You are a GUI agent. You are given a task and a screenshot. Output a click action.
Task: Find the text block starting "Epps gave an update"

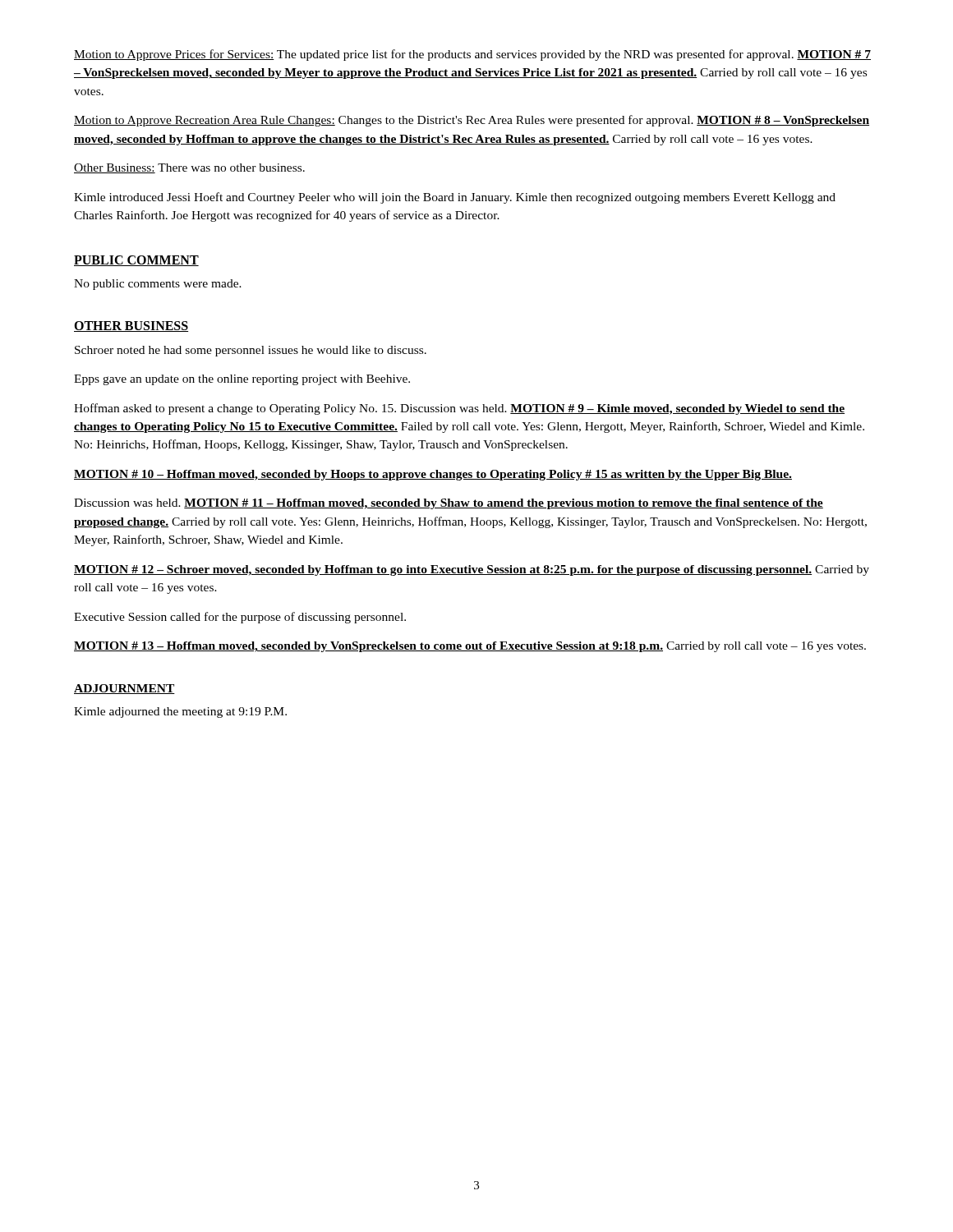[242, 380]
